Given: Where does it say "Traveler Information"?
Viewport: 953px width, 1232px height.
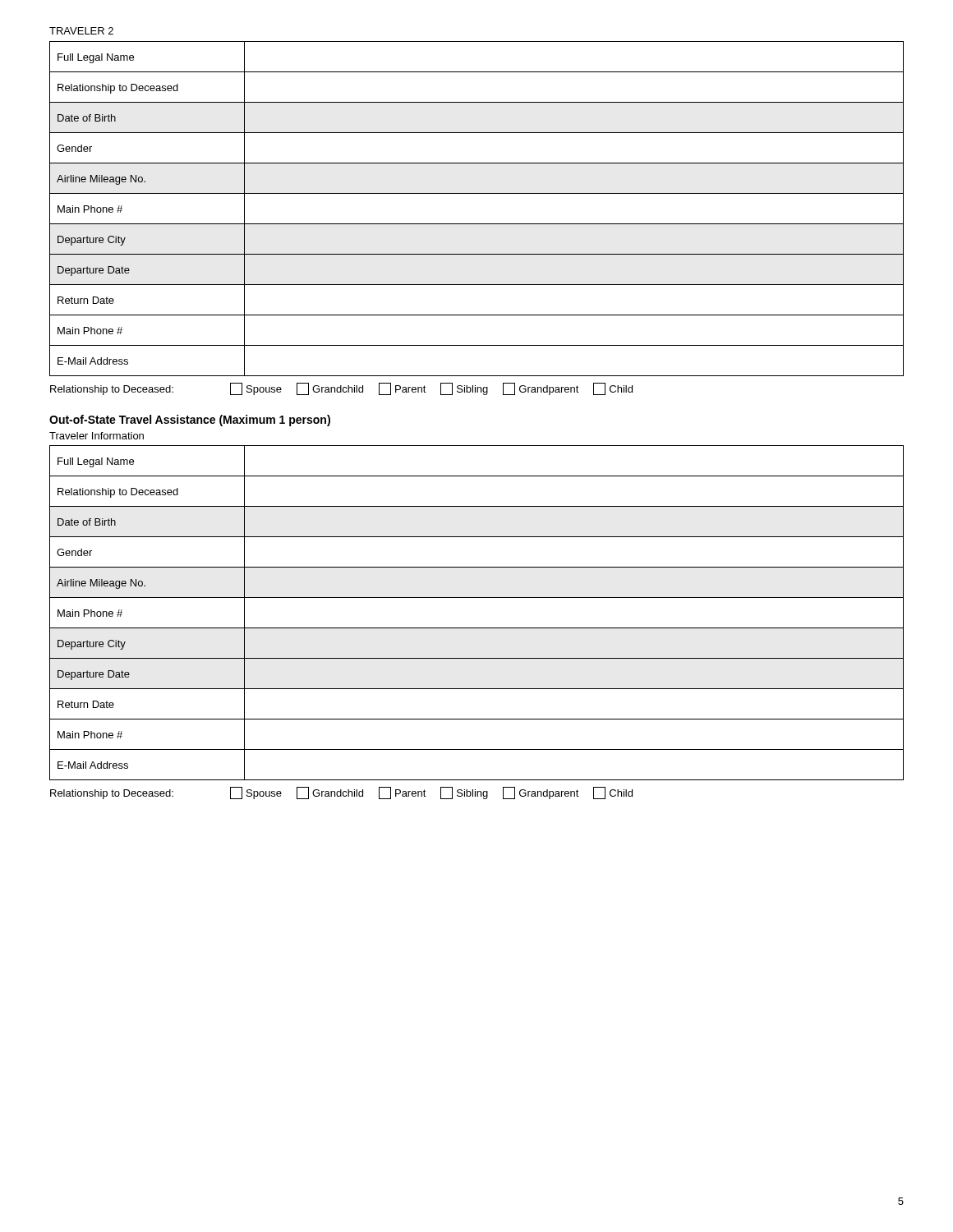Looking at the screenshot, I should (97, 436).
